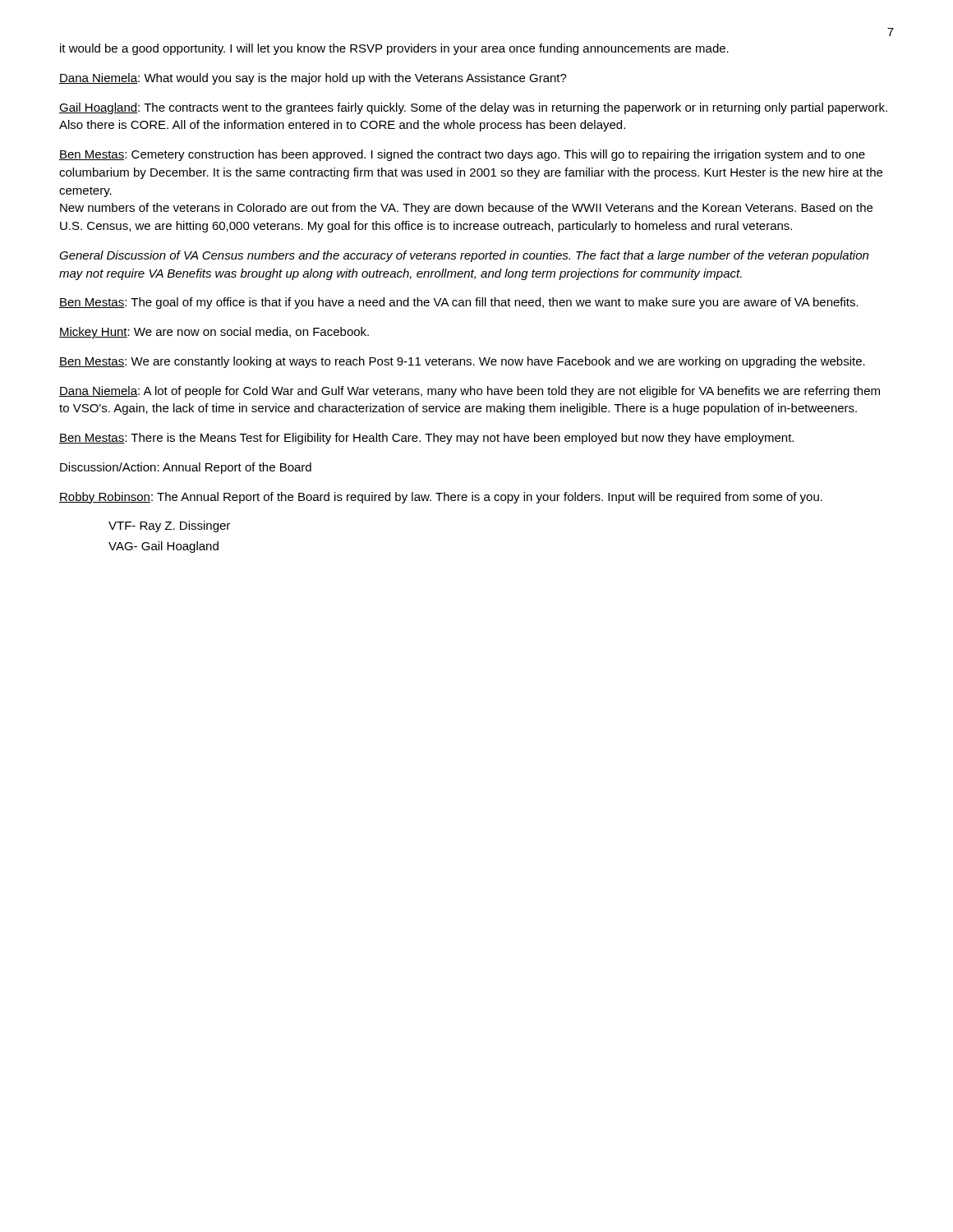Find the block on this page that starts "Gail Hoagland: The contracts went to the"
This screenshot has height=1232, width=953.
tap(476, 116)
